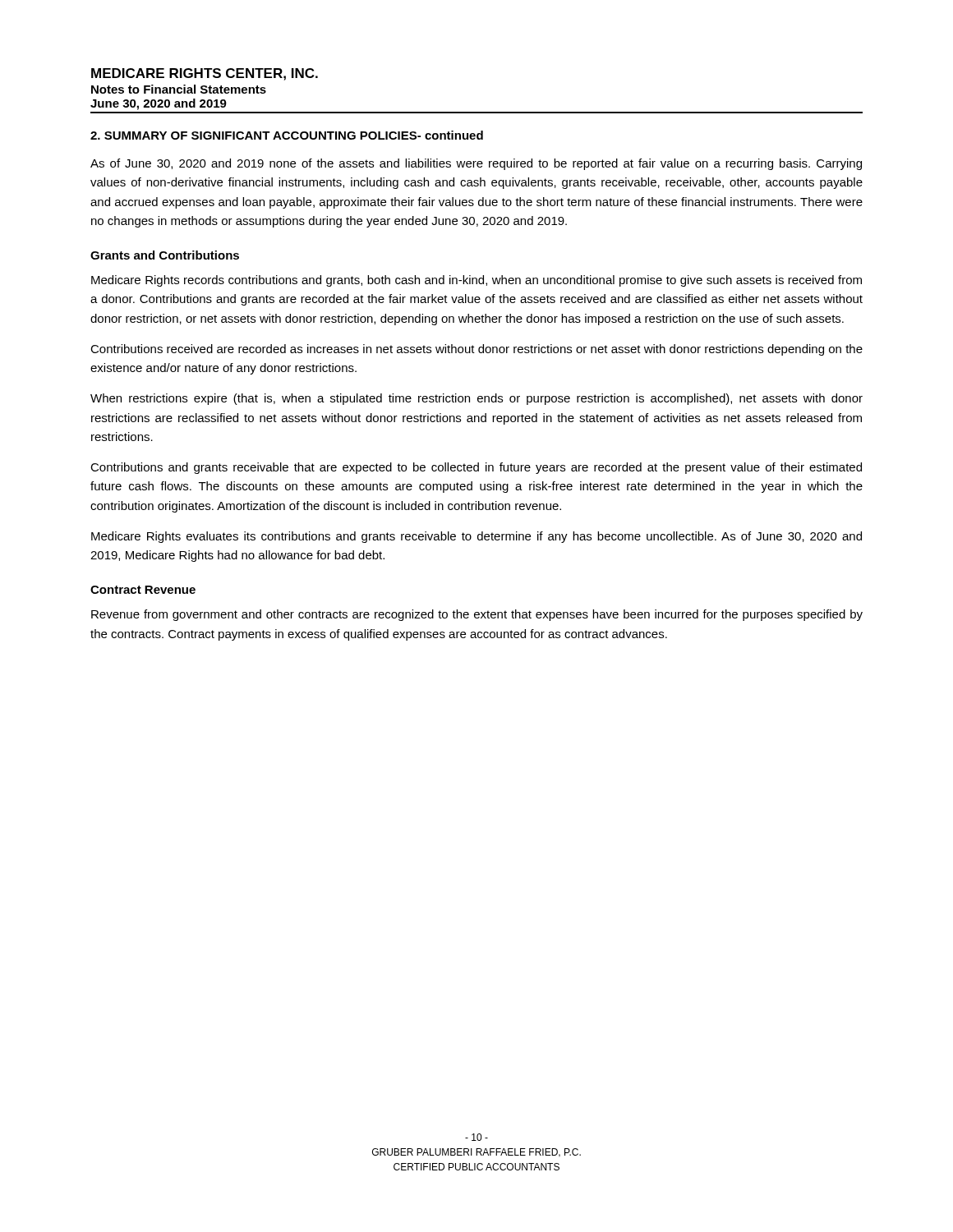The image size is (953, 1232).
Task: Find "Contract Revenue" on this page
Action: click(143, 590)
